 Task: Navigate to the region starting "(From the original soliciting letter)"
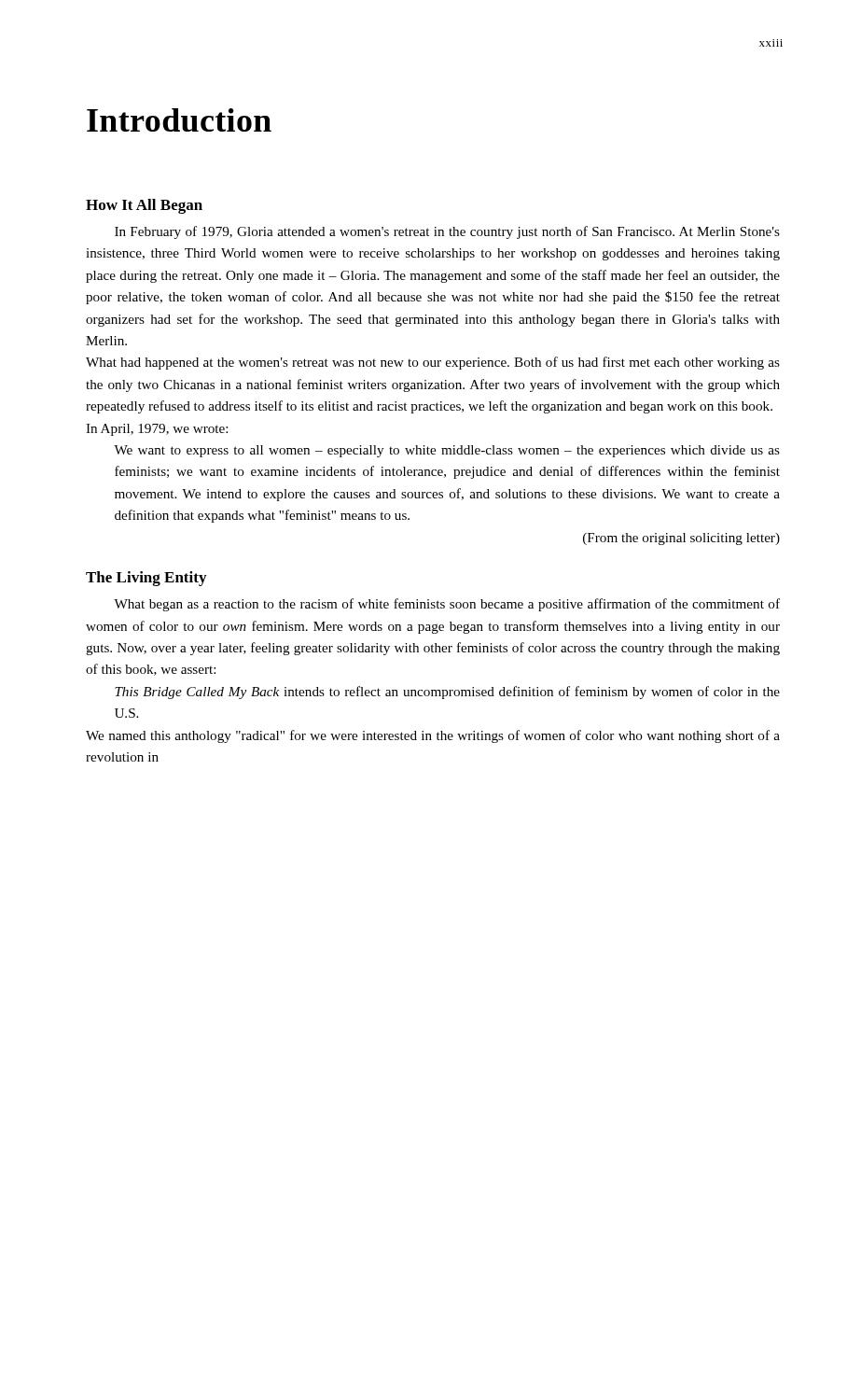681,537
